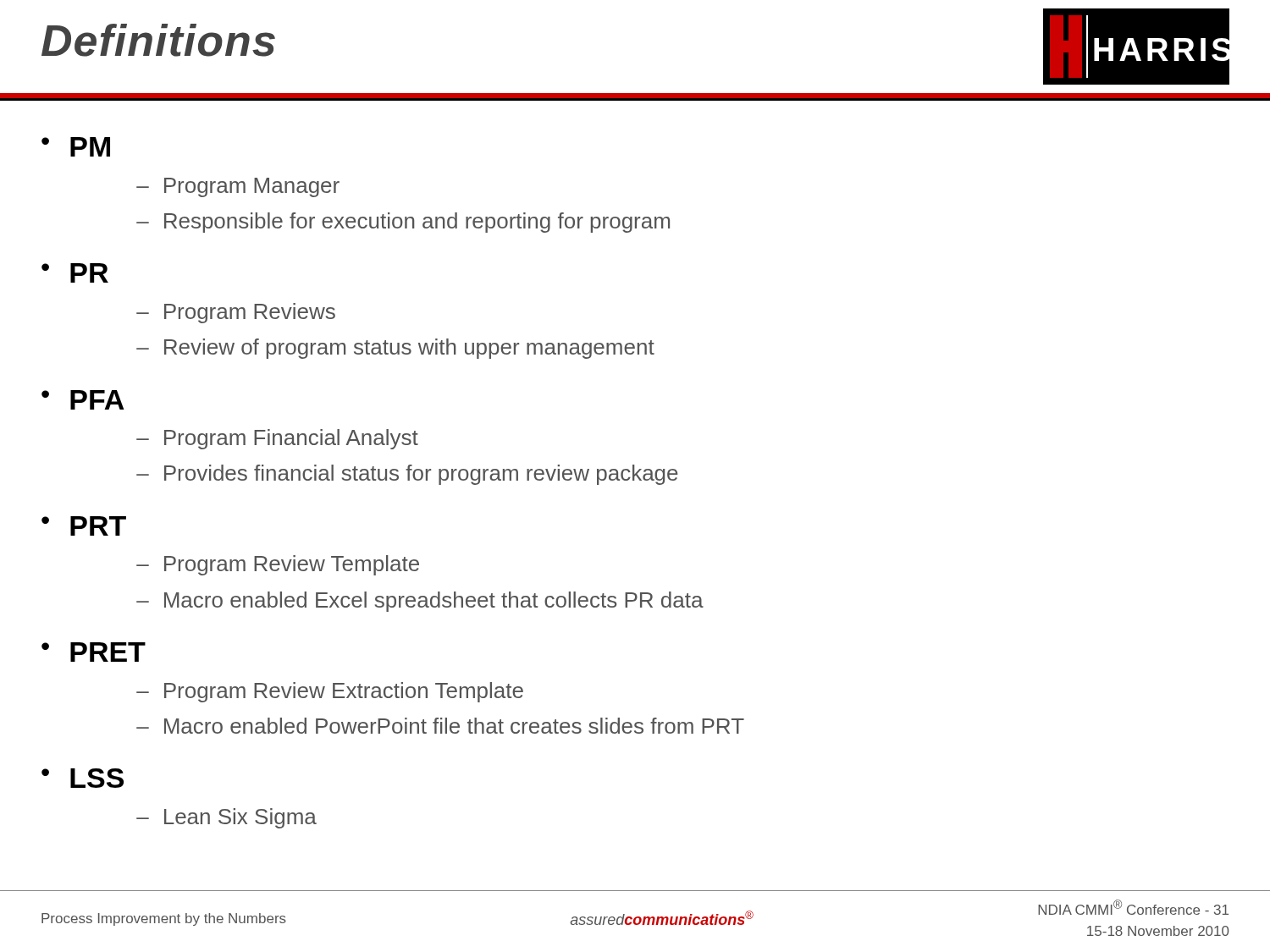Find the title

tap(159, 41)
